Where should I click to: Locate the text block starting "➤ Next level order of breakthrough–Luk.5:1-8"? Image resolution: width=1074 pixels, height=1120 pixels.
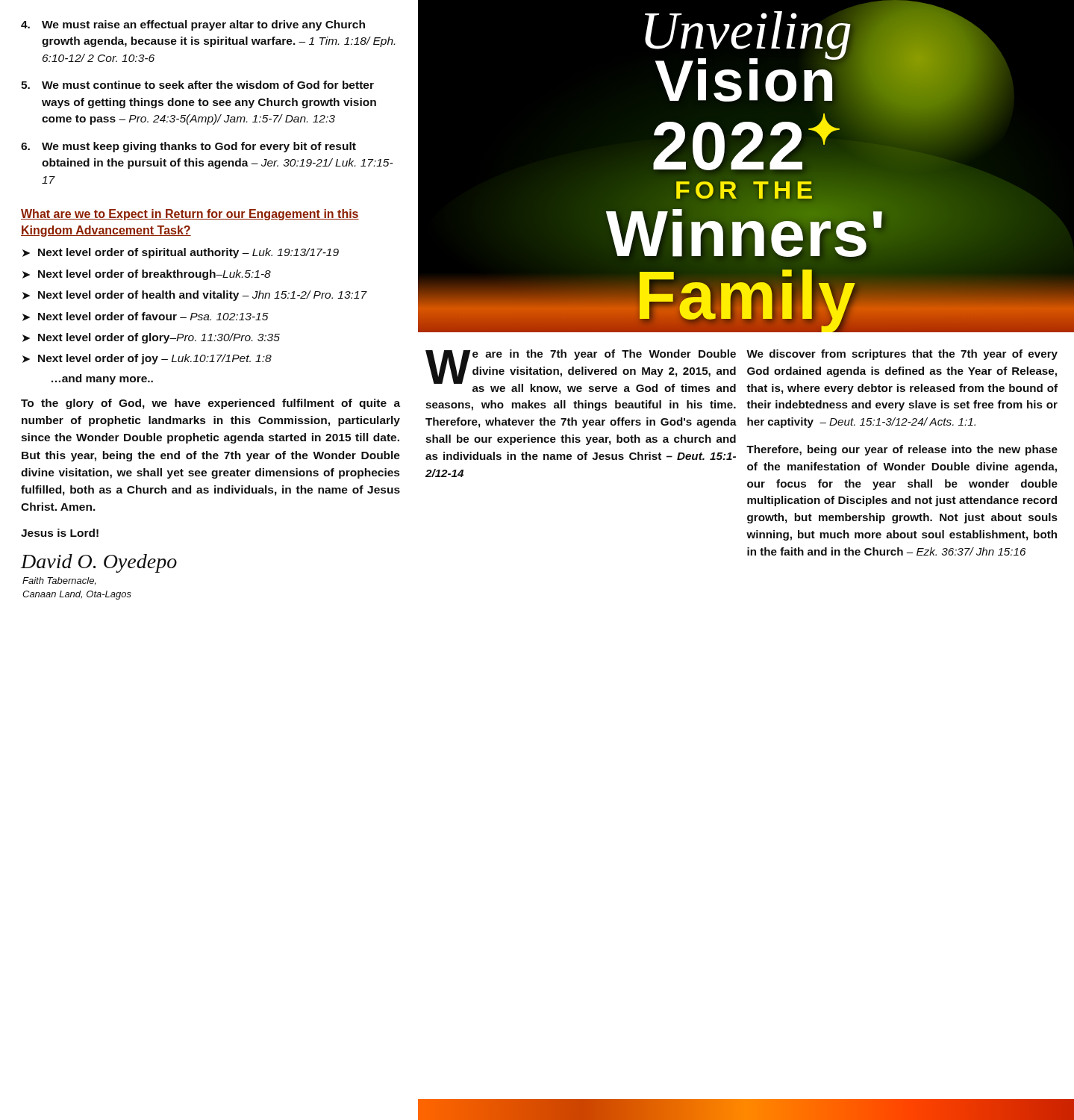211,274
